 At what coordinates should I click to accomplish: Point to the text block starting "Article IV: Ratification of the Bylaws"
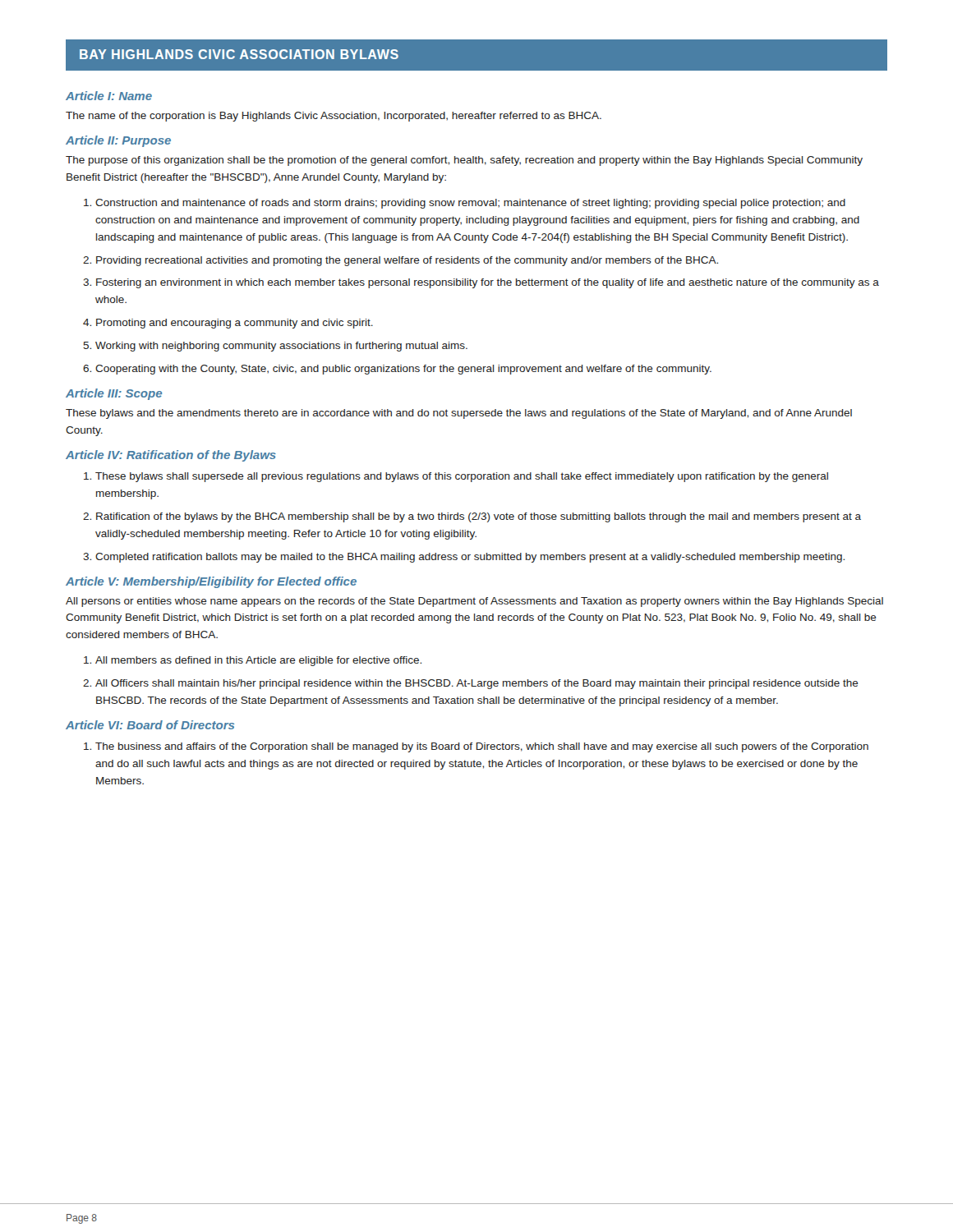coord(171,456)
